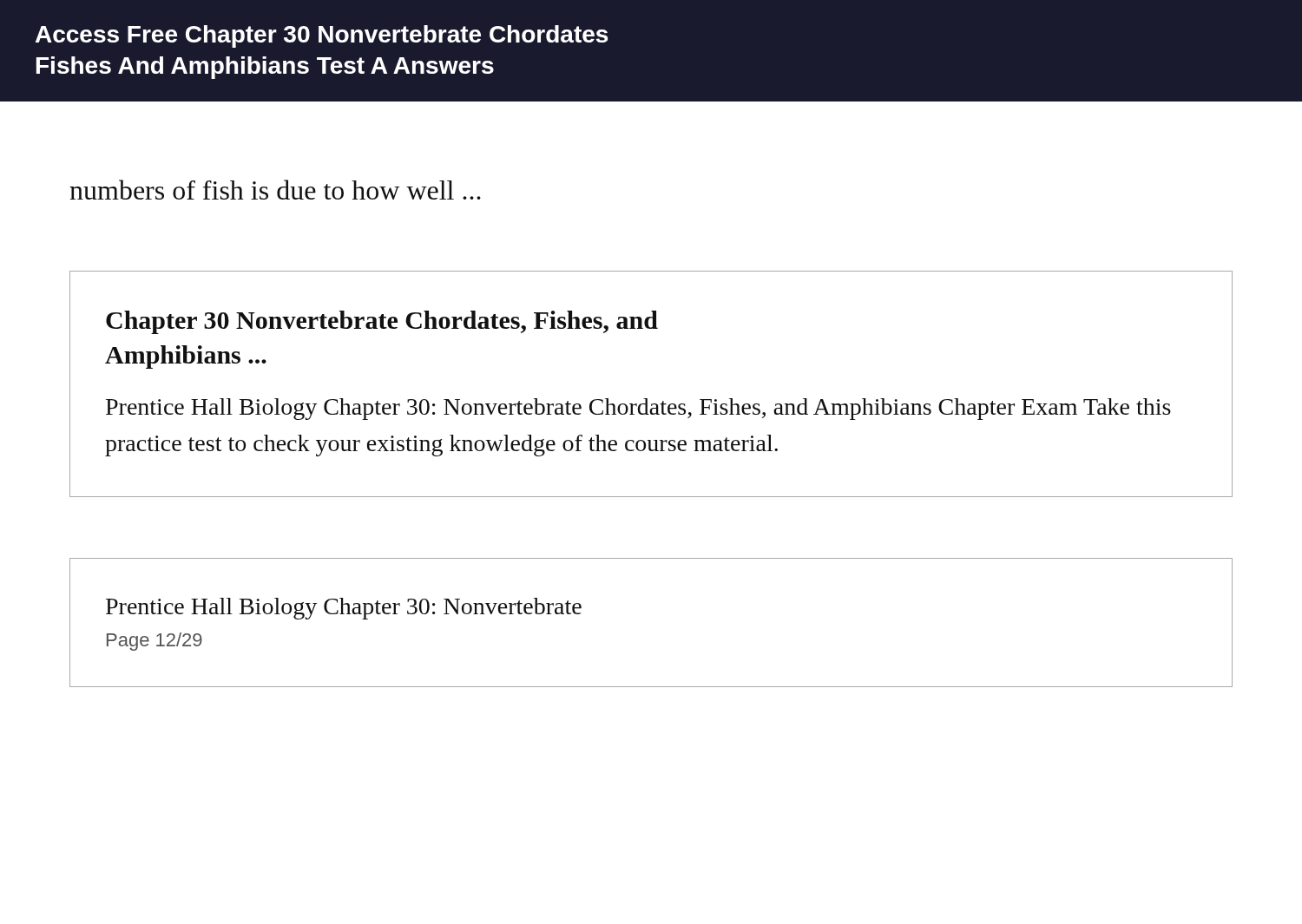Image resolution: width=1302 pixels, height=924 pixels.
Task: Click on the passage starting "Chapter 30 Nonvertebrate Chordates,"
Action: point(381,337)
